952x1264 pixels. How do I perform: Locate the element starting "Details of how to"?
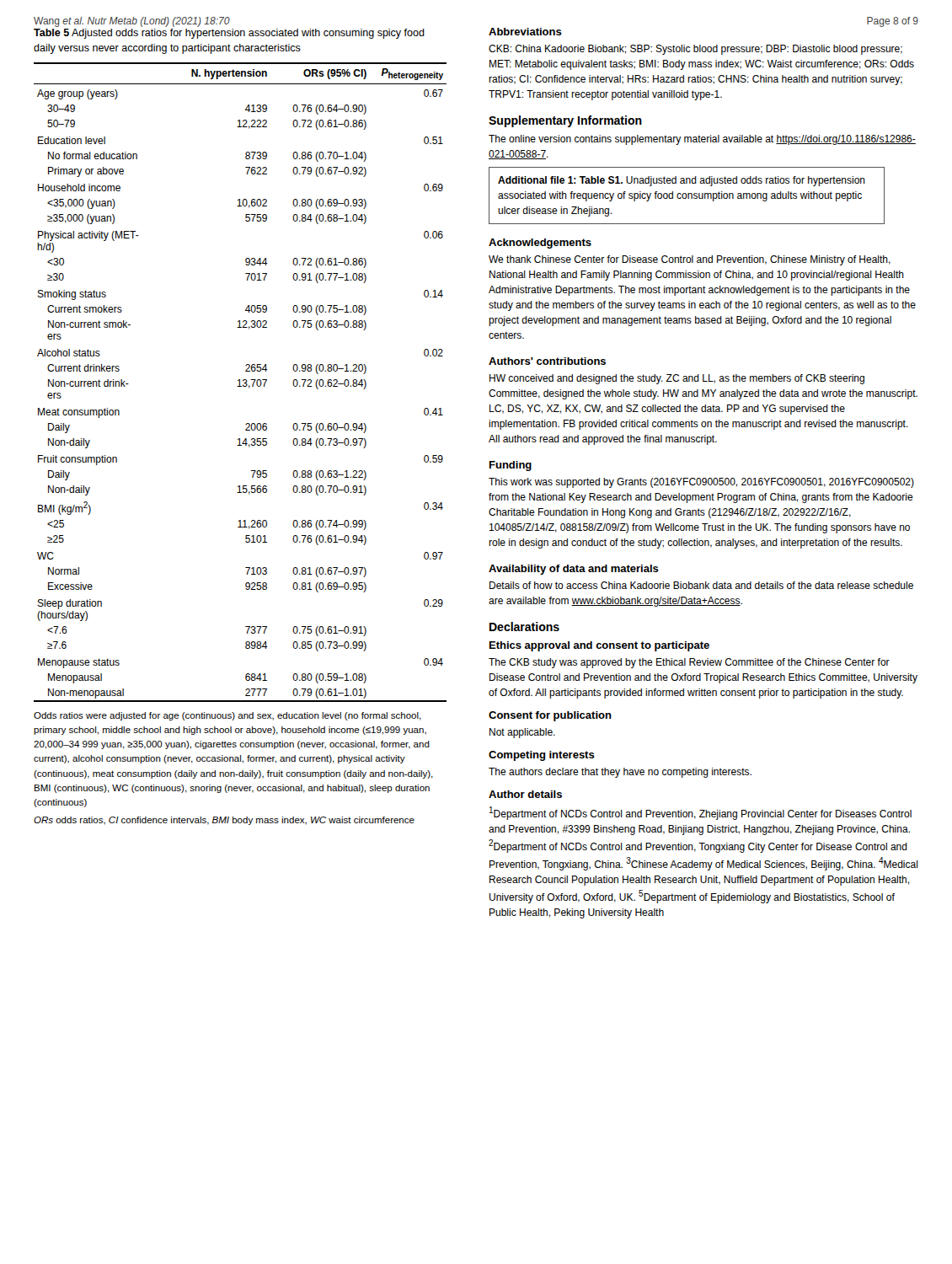click(x=701, y=593)
